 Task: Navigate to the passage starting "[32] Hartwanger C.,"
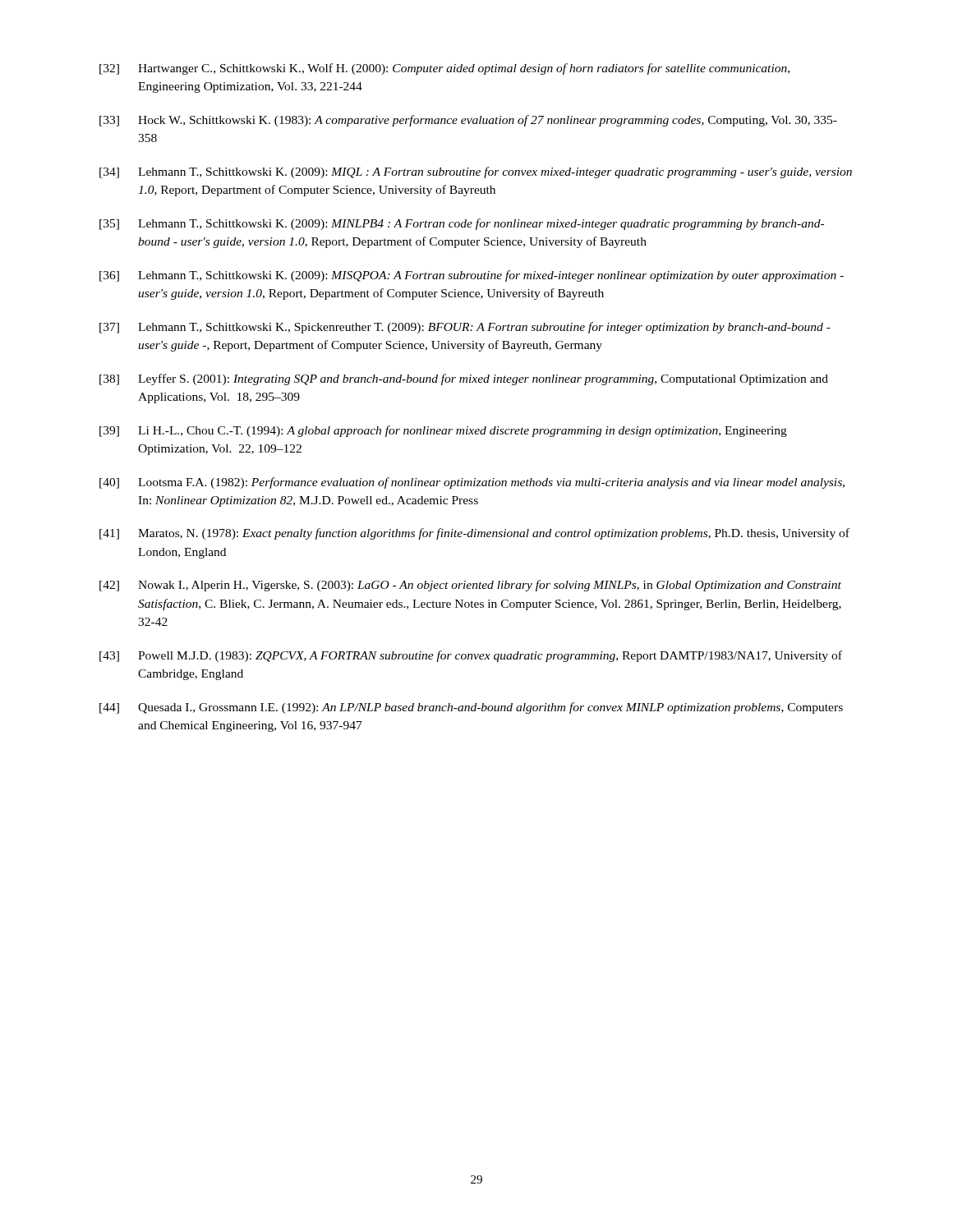[476, 78]
